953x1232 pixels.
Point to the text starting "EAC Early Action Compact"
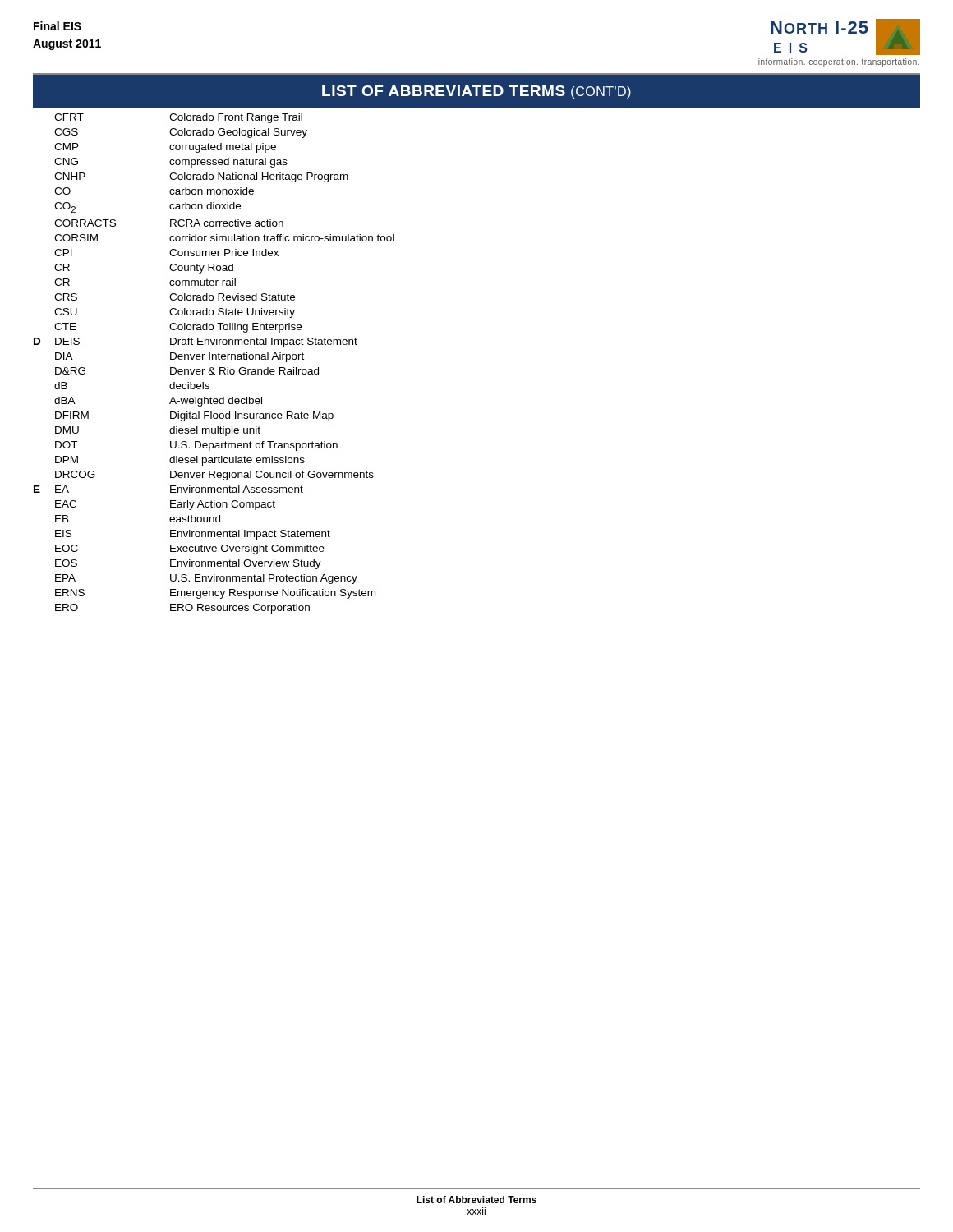pyautogui.click(x=165, y=504)
